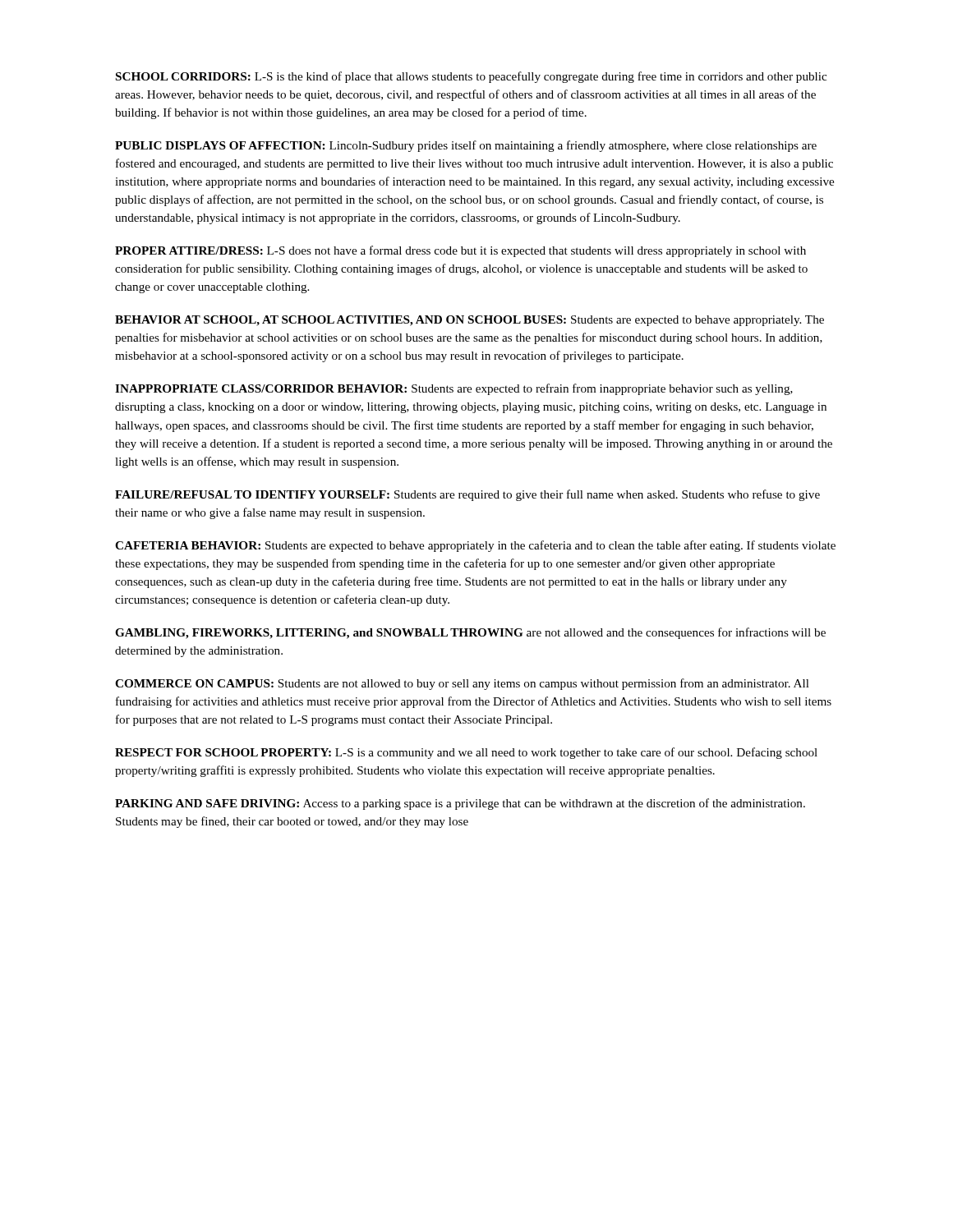
Task: Find the text block that reads "RESPECT FOR SCHOOL PROPERTY:"
Action: (x=466, y=761)
